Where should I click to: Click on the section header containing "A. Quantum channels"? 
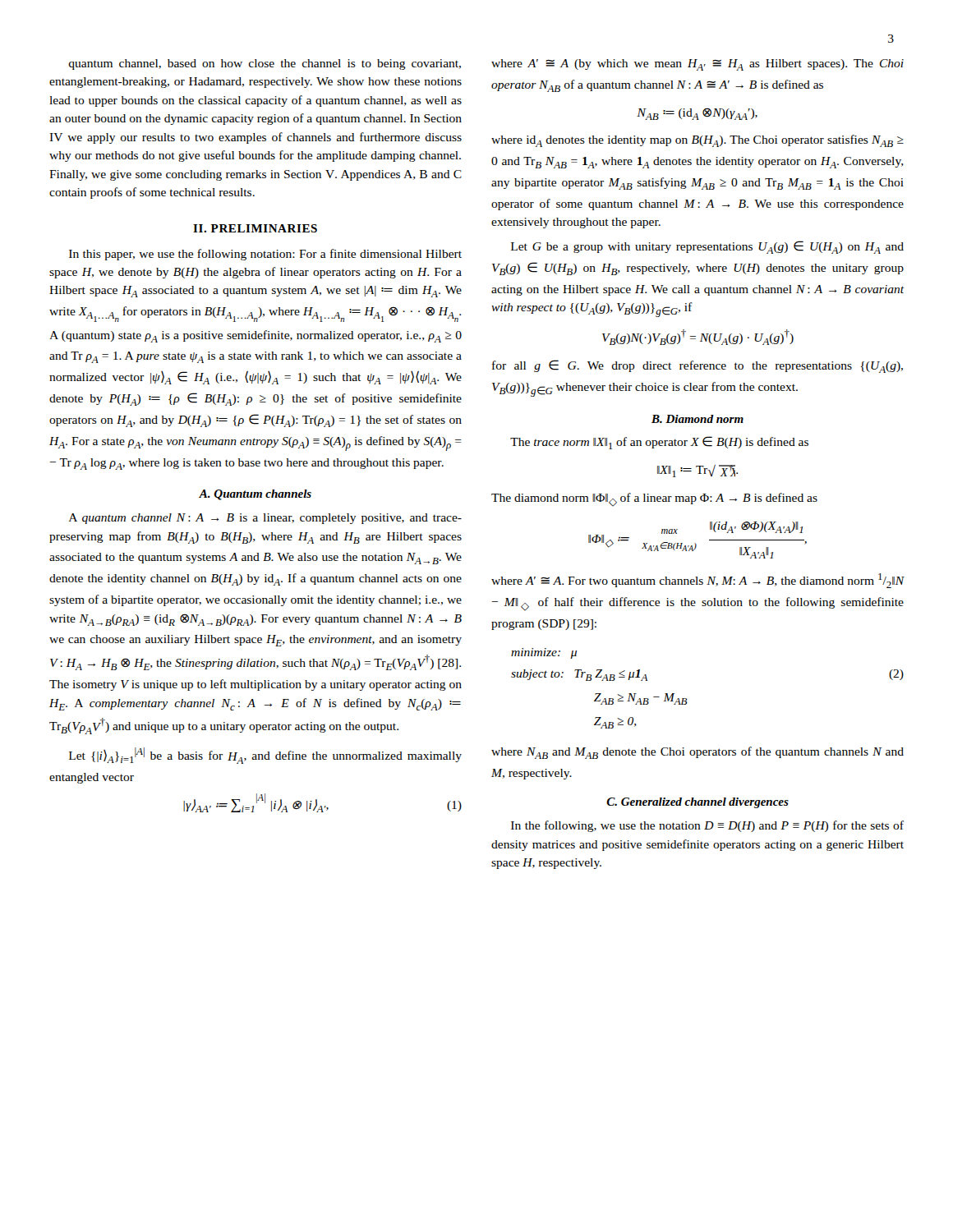pos(255,494)
